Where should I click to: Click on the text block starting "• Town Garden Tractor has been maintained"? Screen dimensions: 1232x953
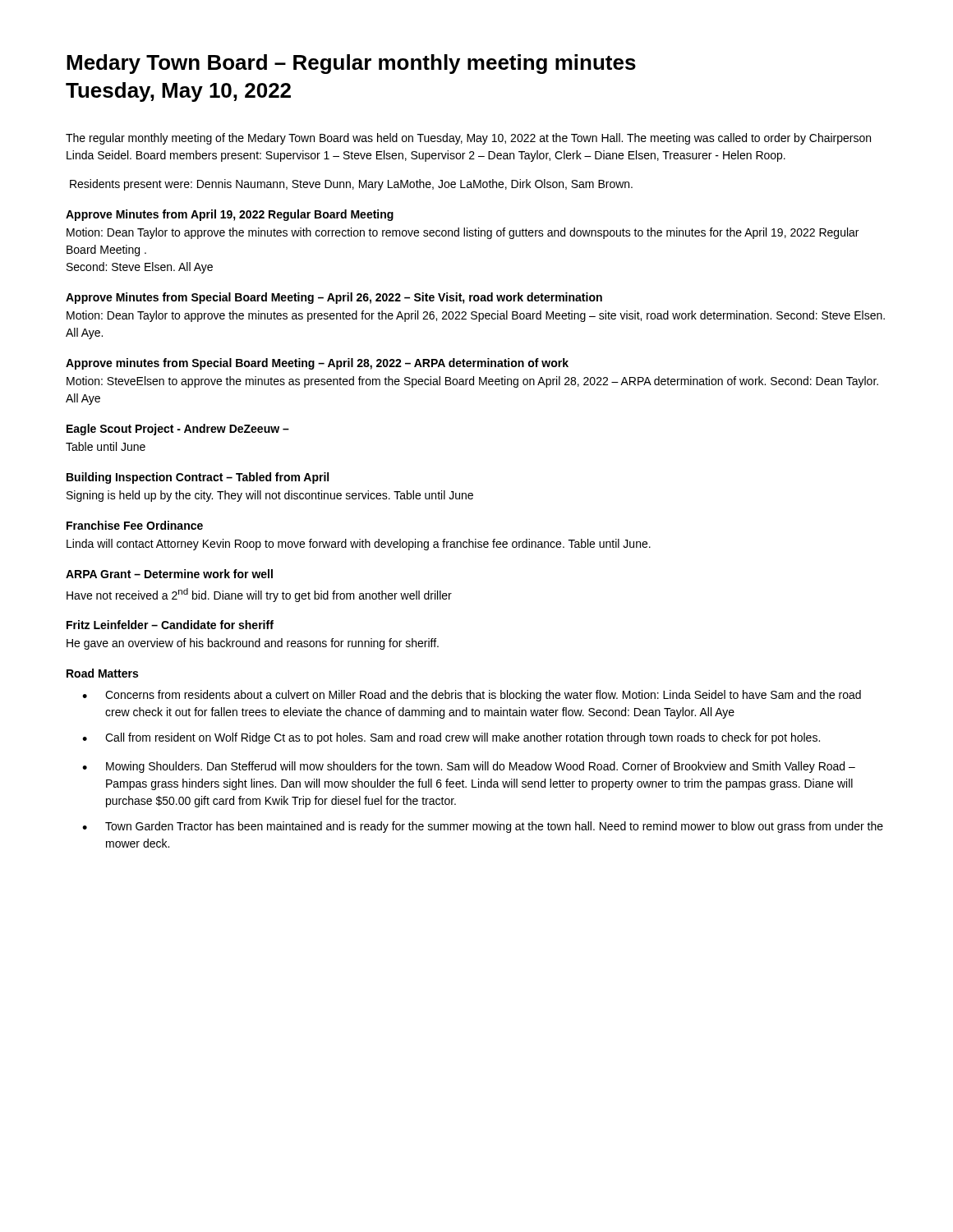[485, 836]
